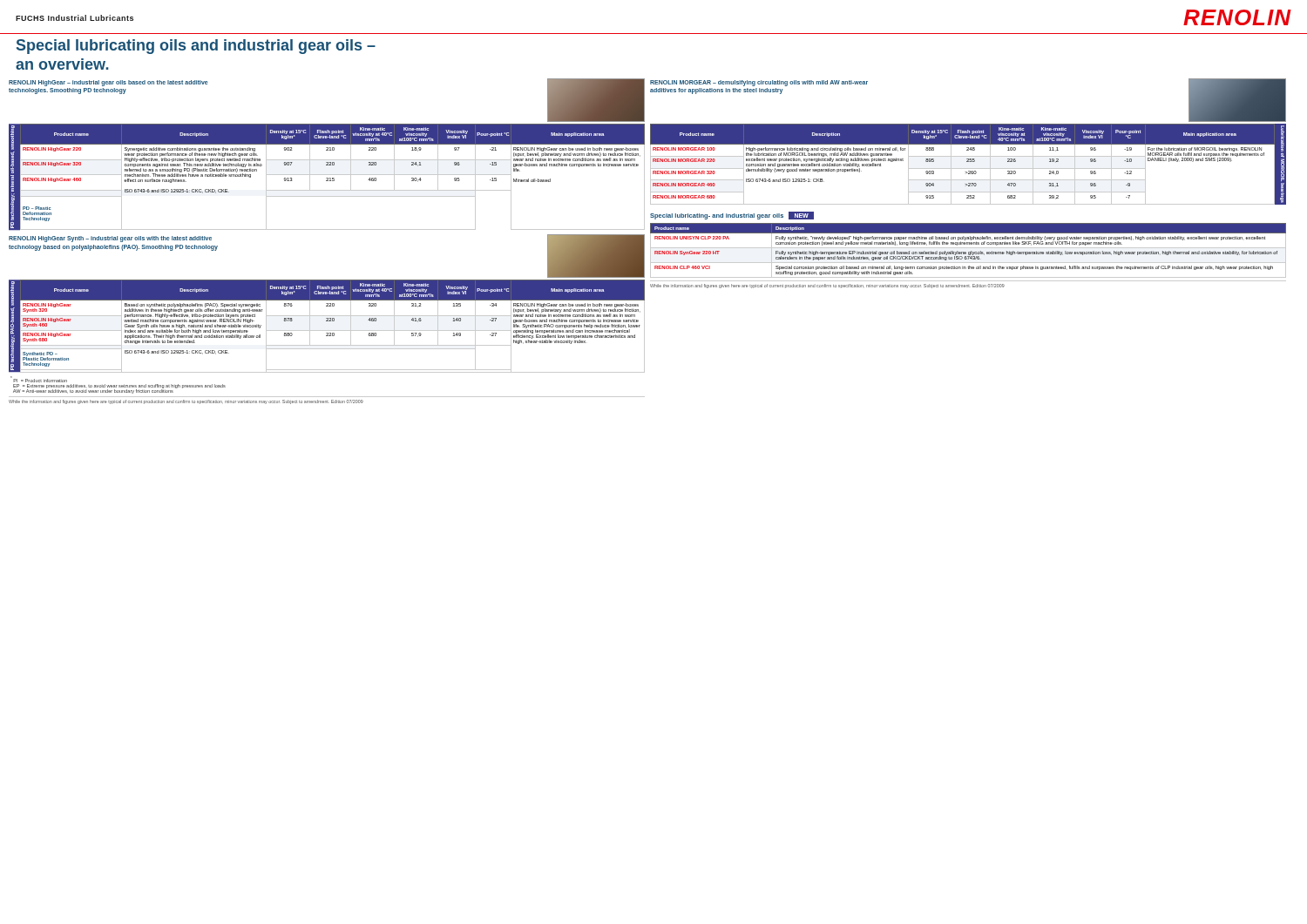The height and width of the screenshot is (924, 1307).
Task: Locate the footnote
Action: [x=118, y=385]
